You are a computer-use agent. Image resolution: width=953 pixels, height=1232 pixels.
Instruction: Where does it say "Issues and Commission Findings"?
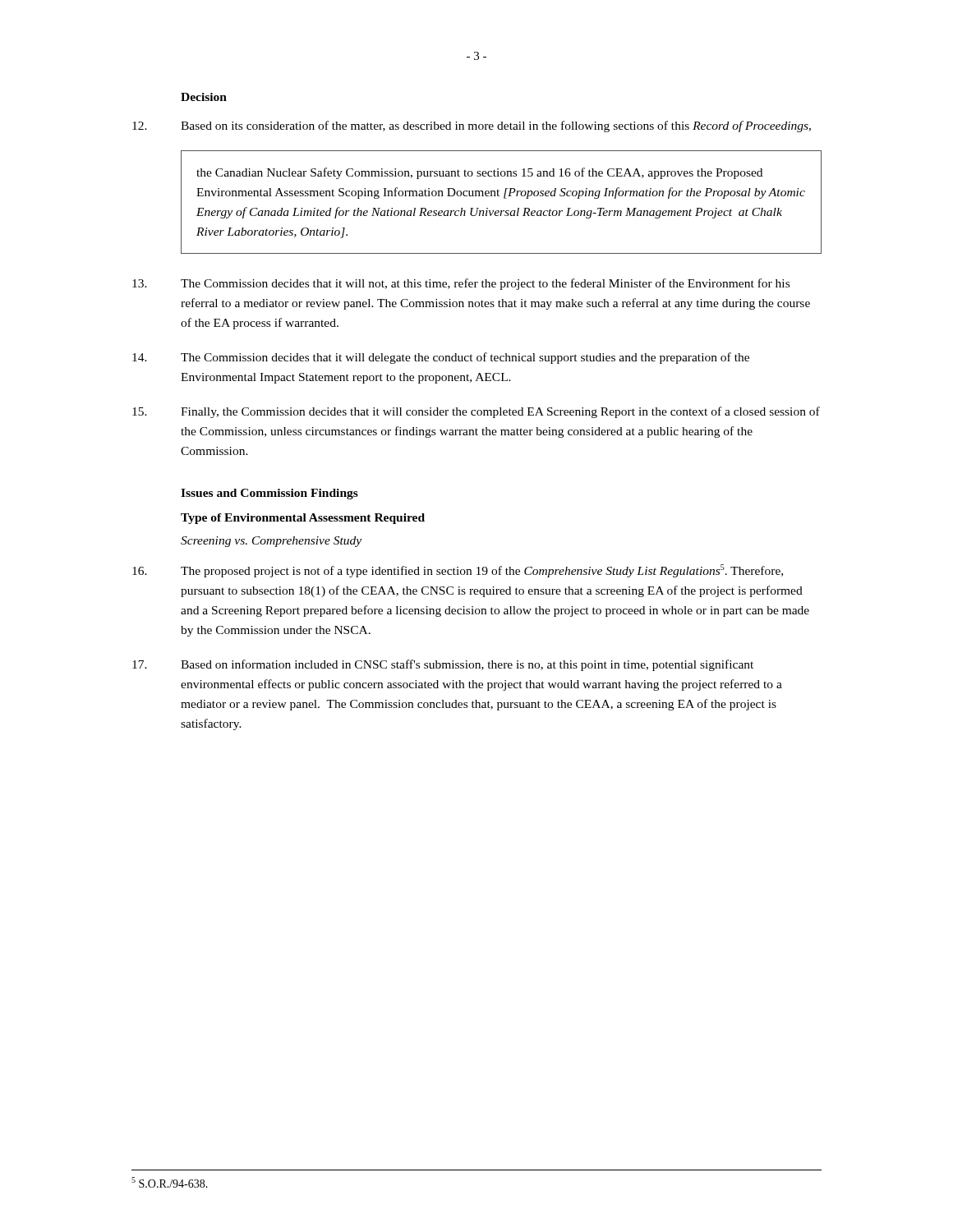click(269, 493)
